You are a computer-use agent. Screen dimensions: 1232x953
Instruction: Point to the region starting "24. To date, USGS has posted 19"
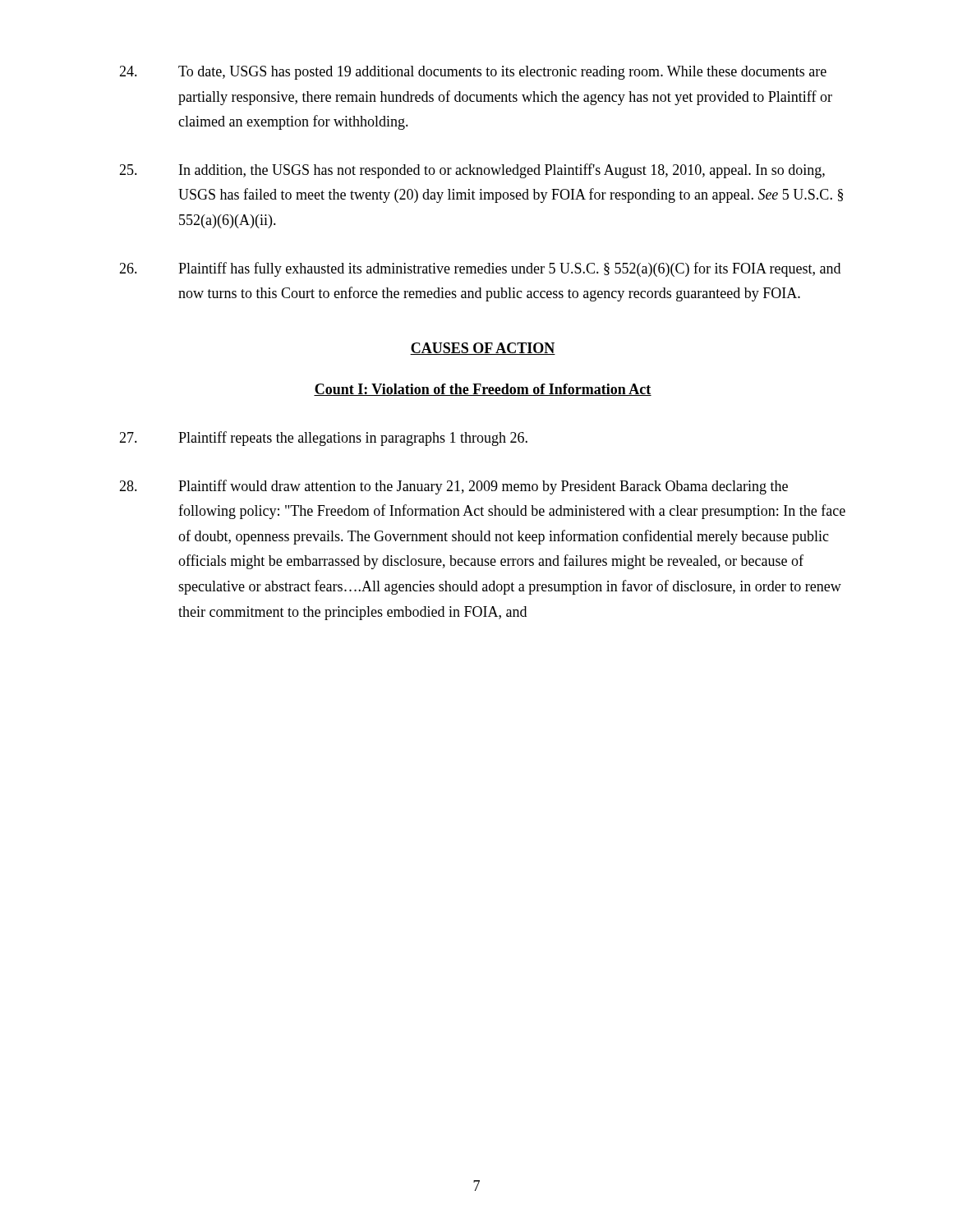483,97
